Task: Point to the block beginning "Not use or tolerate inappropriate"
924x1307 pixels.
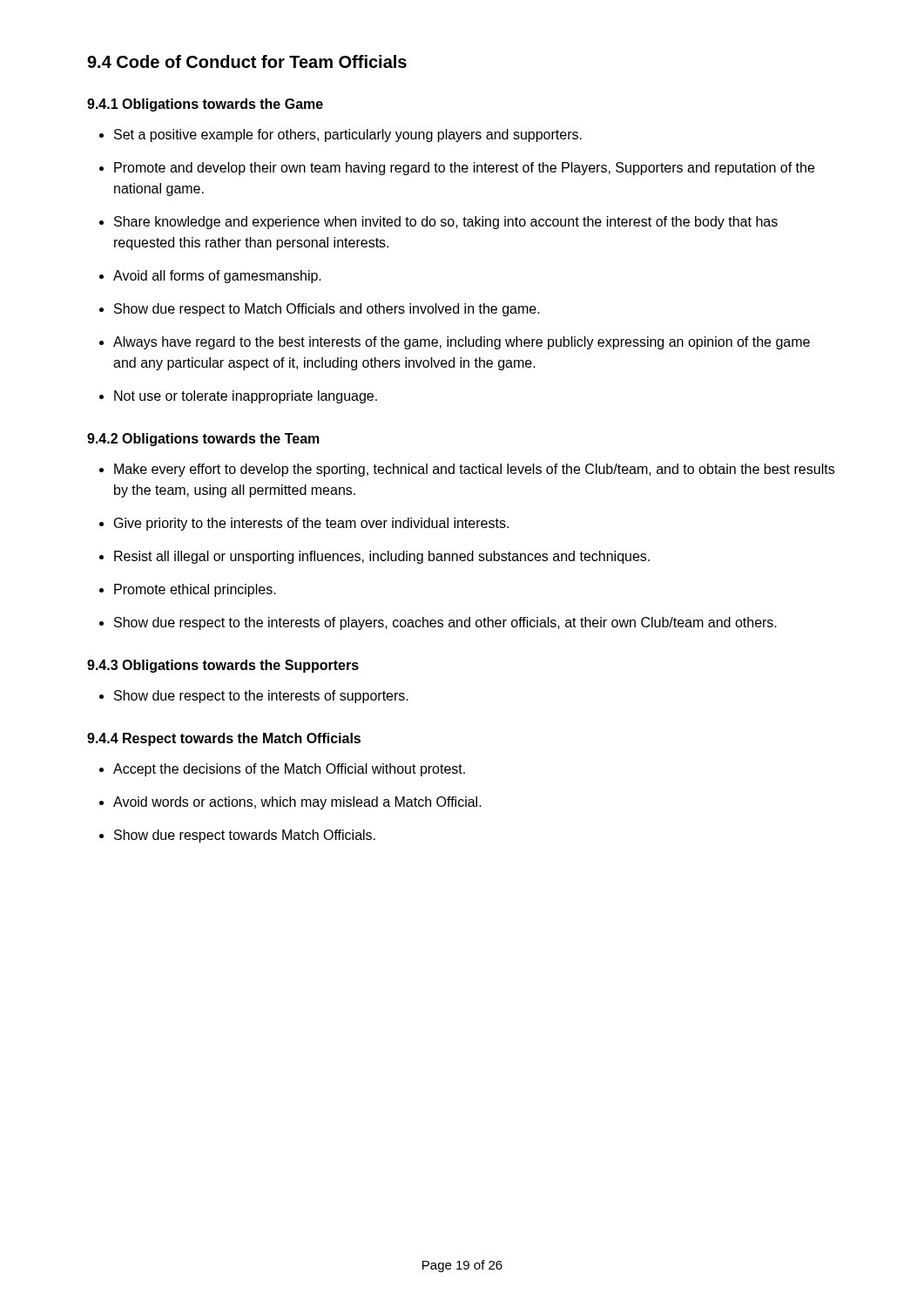Action: (x=246, y=396)
